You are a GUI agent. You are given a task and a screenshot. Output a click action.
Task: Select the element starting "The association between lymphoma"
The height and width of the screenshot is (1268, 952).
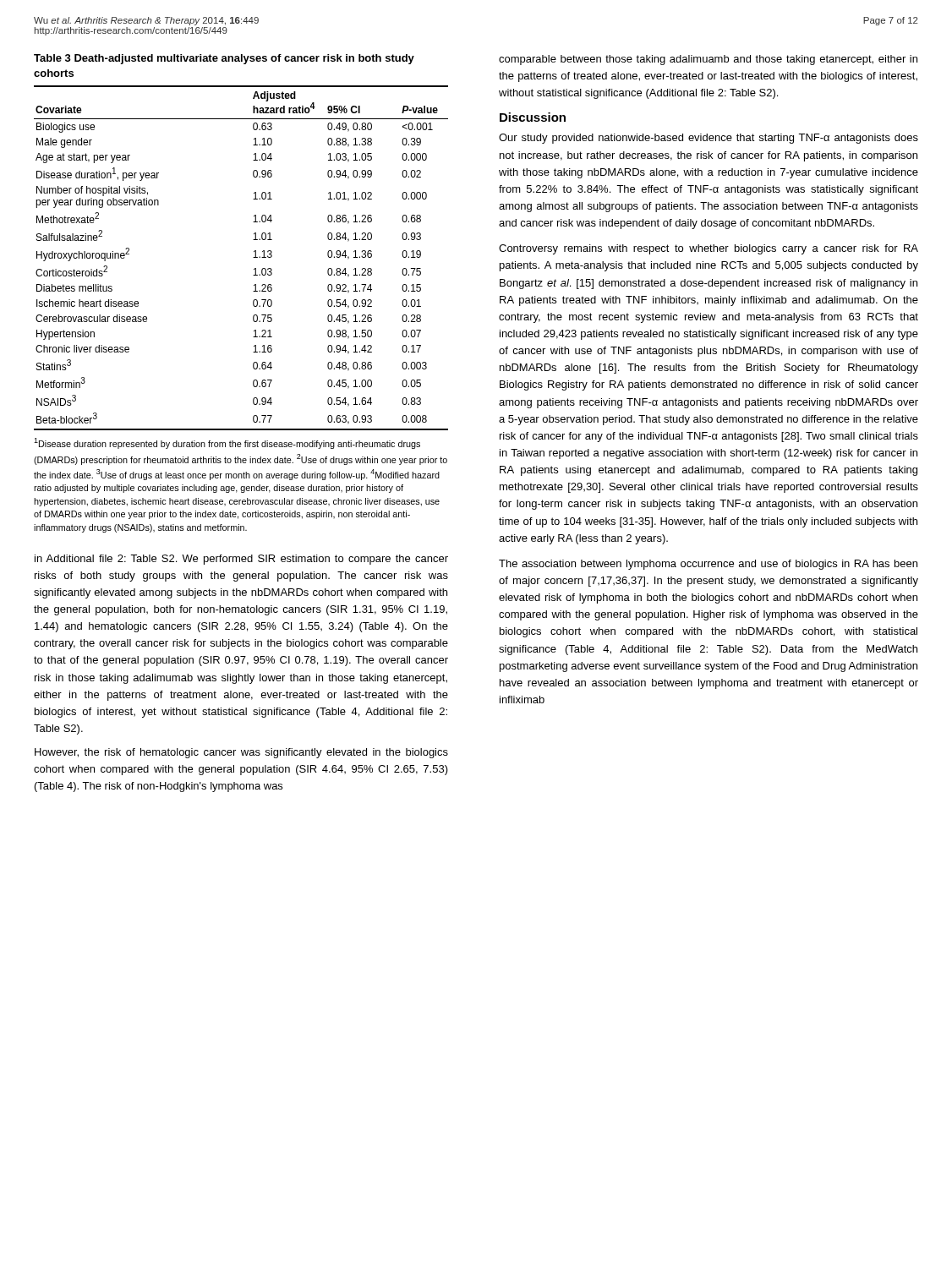tap(709, 631)
